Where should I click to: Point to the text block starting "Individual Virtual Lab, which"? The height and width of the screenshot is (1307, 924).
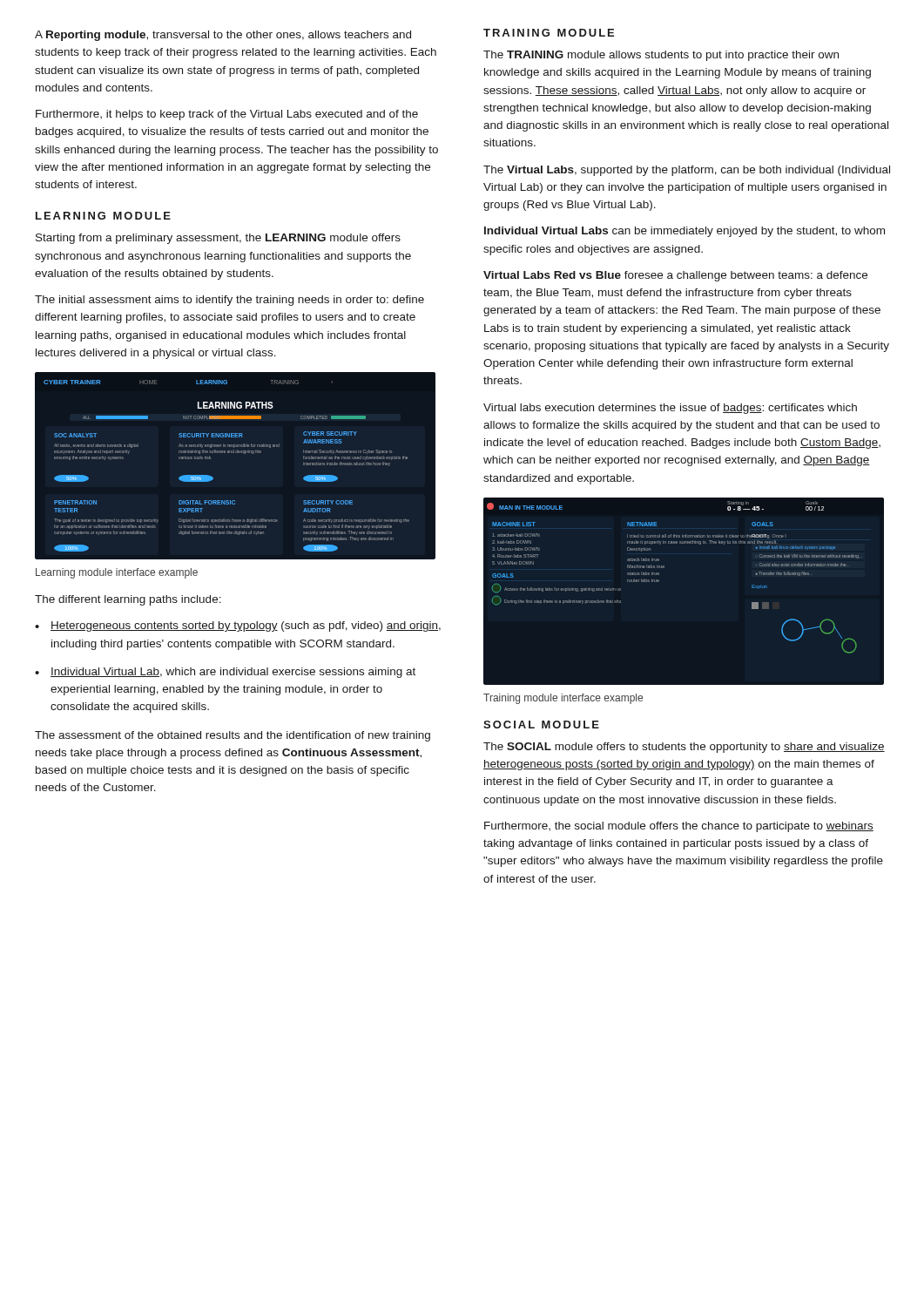pyautogui.click(x=240, y=689)
